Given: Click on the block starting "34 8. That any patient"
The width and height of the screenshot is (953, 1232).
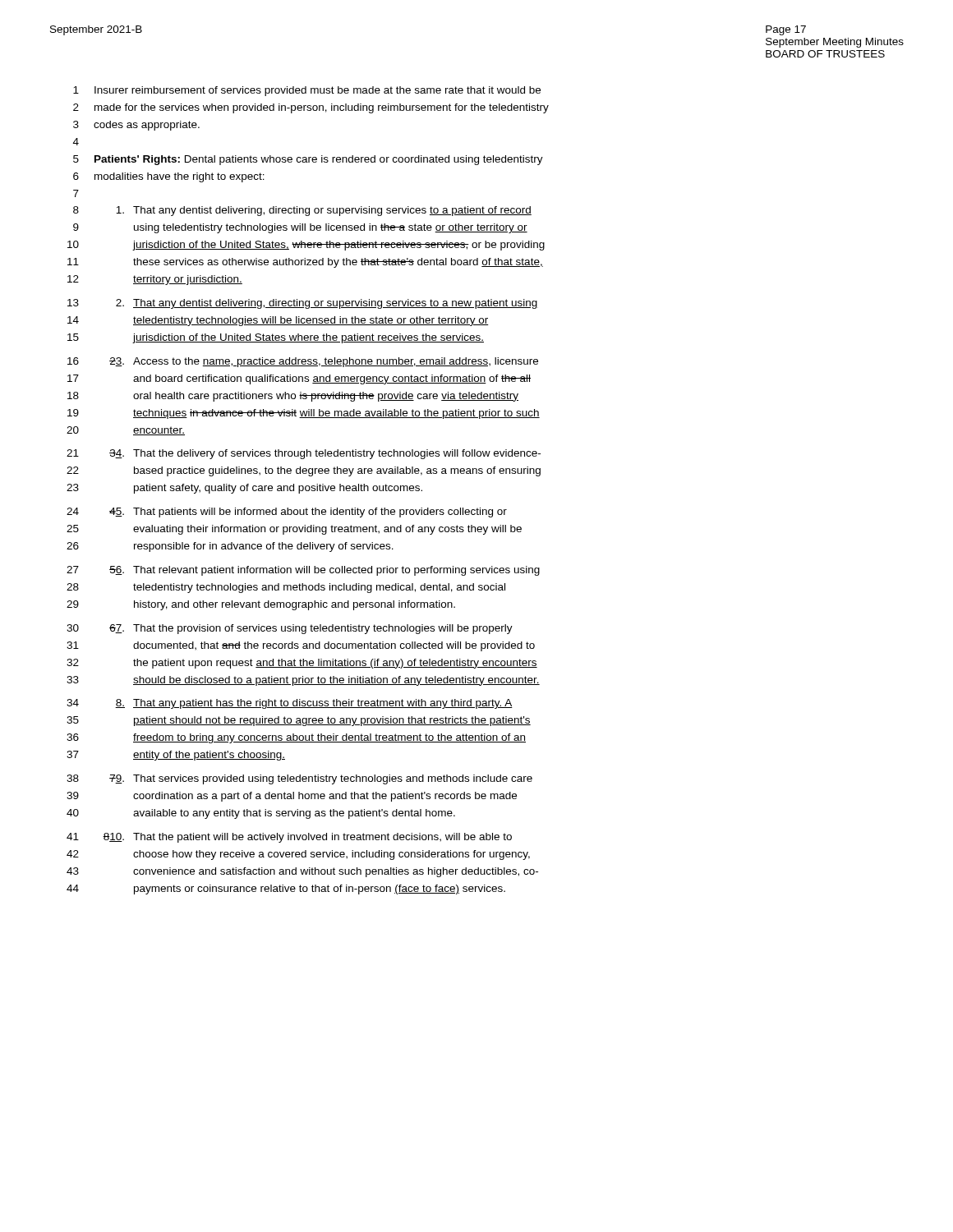Looking at the screenshot, I should point(476,730).
